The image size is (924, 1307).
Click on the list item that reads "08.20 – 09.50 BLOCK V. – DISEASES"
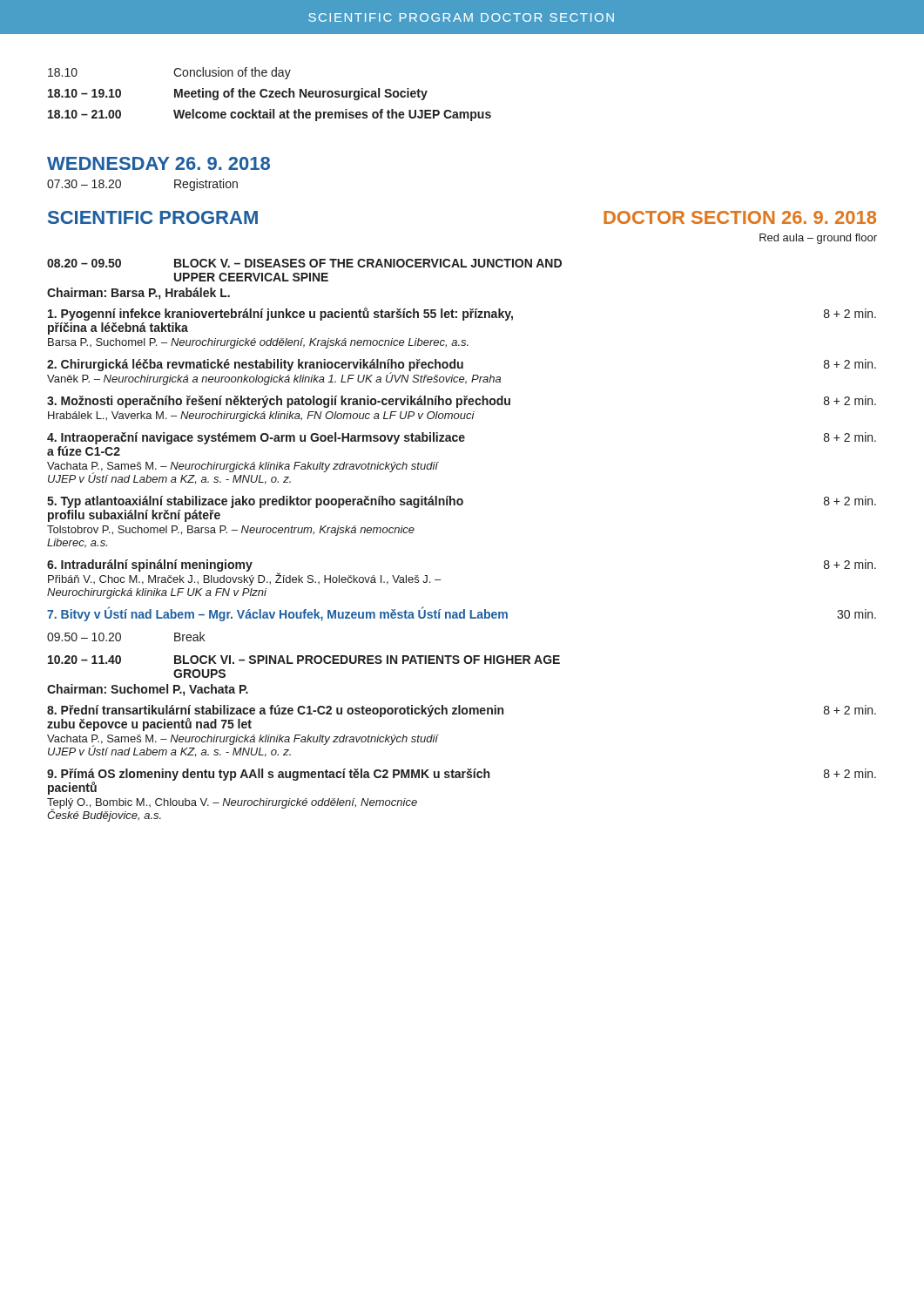(x=462, y=270)
